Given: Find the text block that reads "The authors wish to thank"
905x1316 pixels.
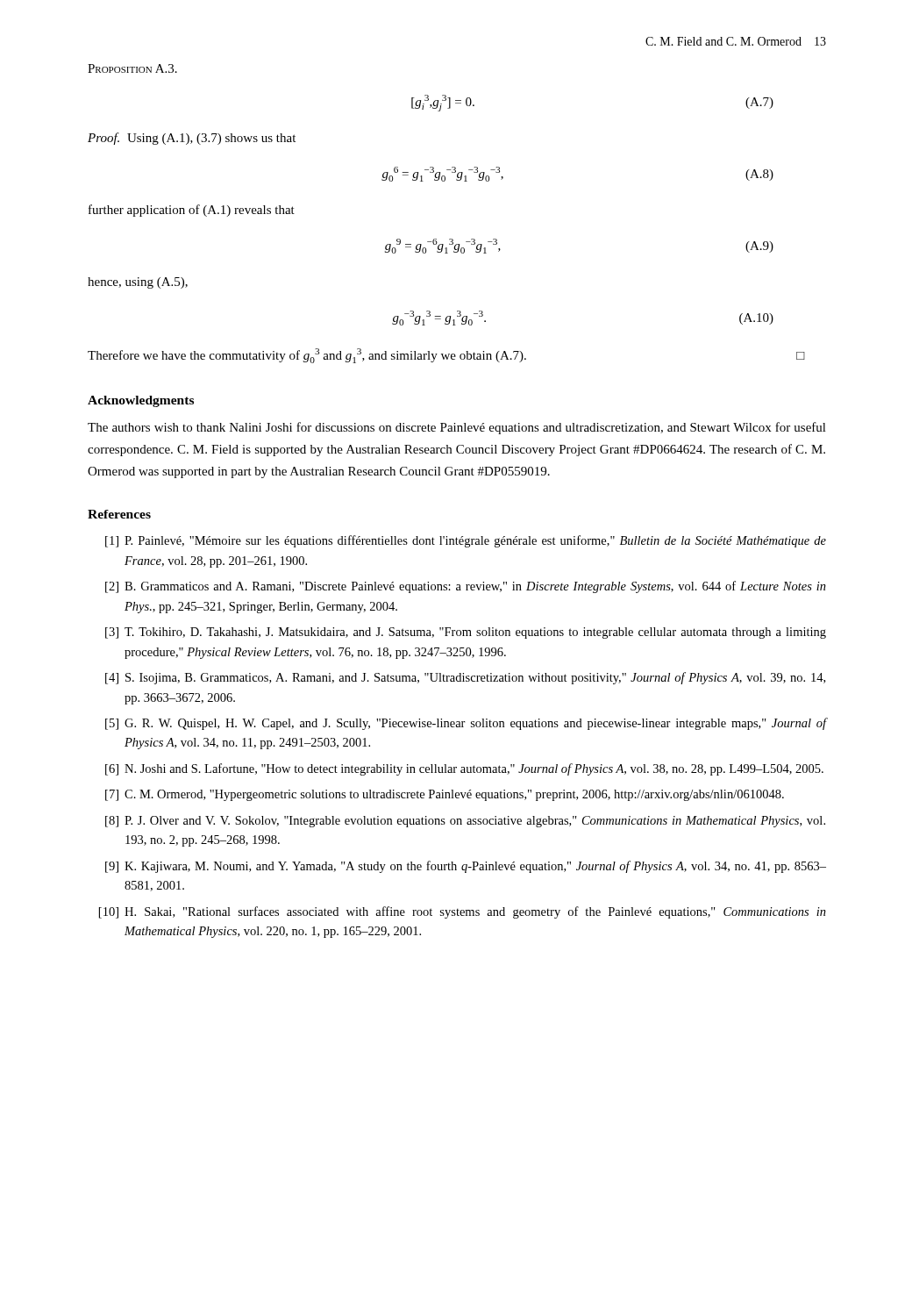Looking at the screenshot, I should tap(457, 449).
